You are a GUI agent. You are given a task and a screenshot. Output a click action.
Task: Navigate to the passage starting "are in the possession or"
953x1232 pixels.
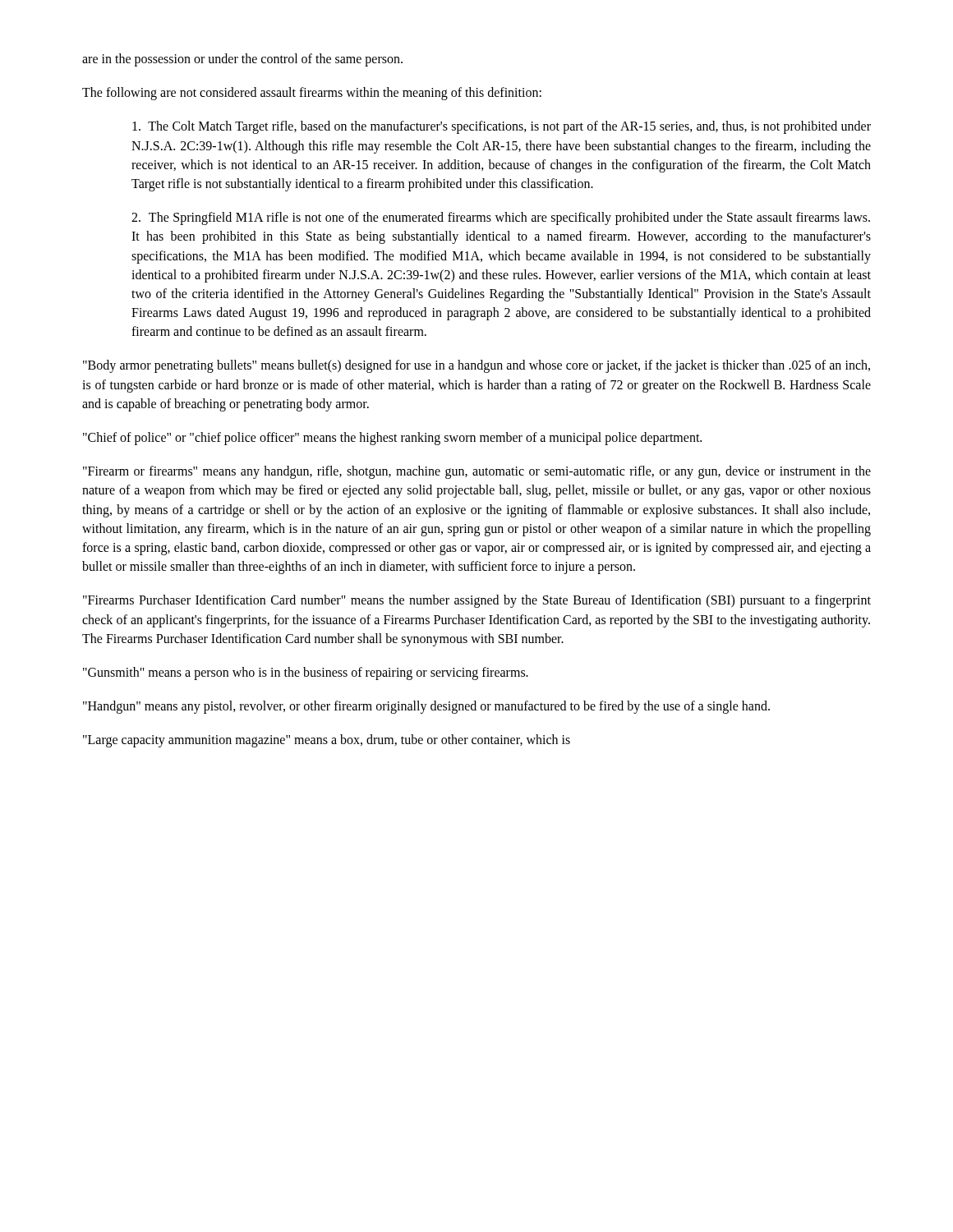coord(243,59)
